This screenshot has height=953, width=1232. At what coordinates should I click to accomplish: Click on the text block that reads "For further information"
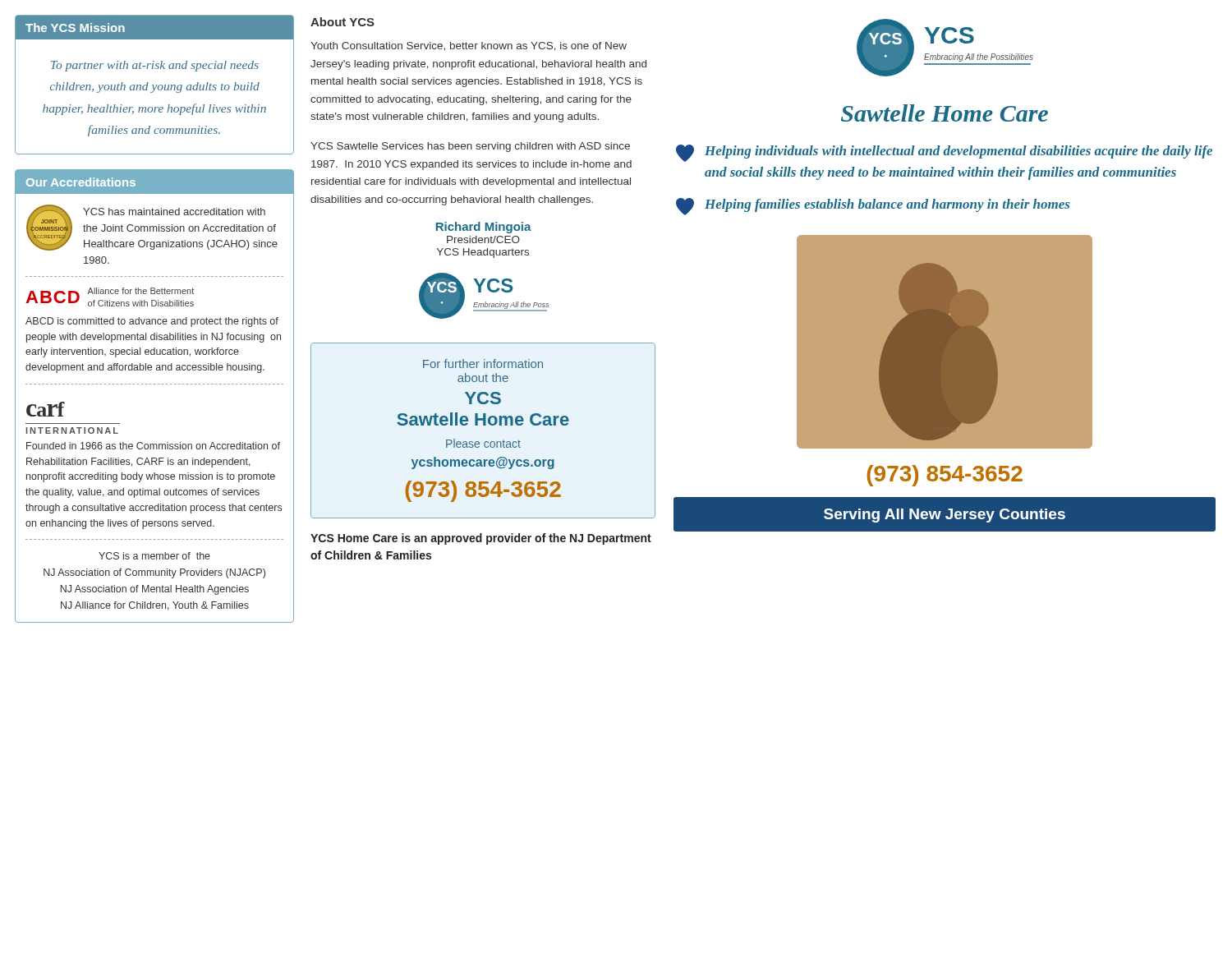coord(483,430)
